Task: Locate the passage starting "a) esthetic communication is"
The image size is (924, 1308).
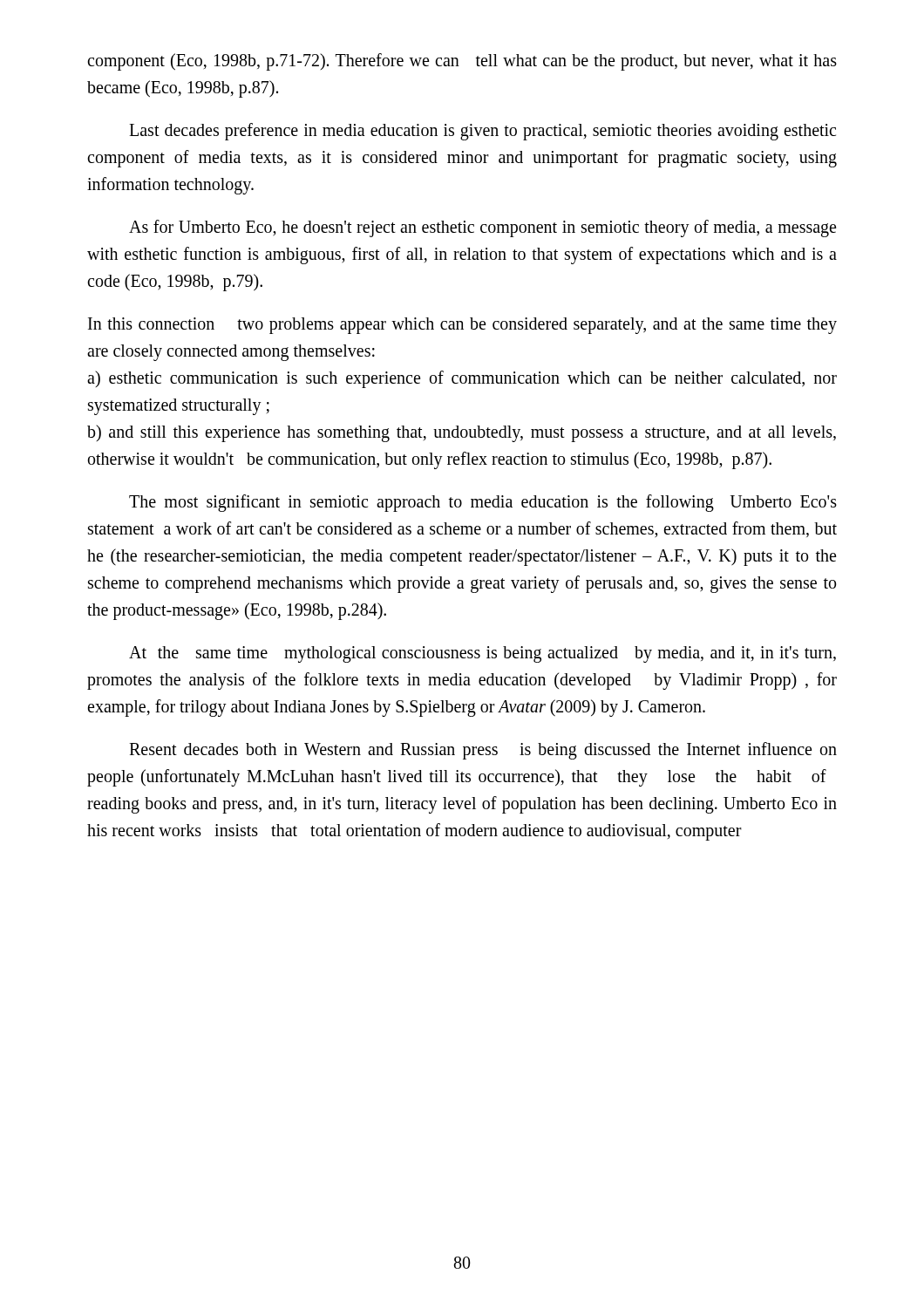Action: tap(462, 391)
